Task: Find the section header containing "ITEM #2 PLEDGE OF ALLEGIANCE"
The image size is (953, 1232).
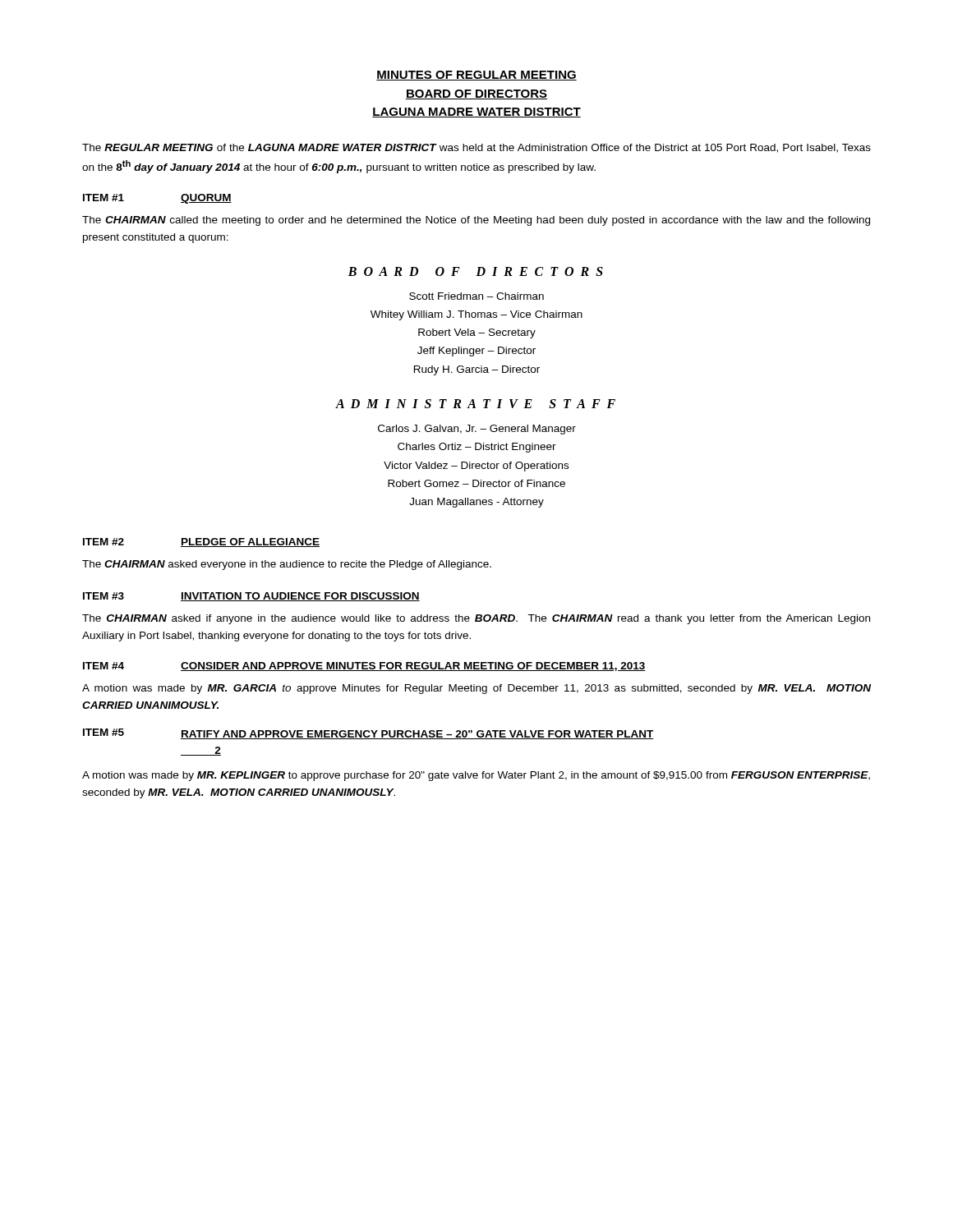Action: click(x=201, y=542)
